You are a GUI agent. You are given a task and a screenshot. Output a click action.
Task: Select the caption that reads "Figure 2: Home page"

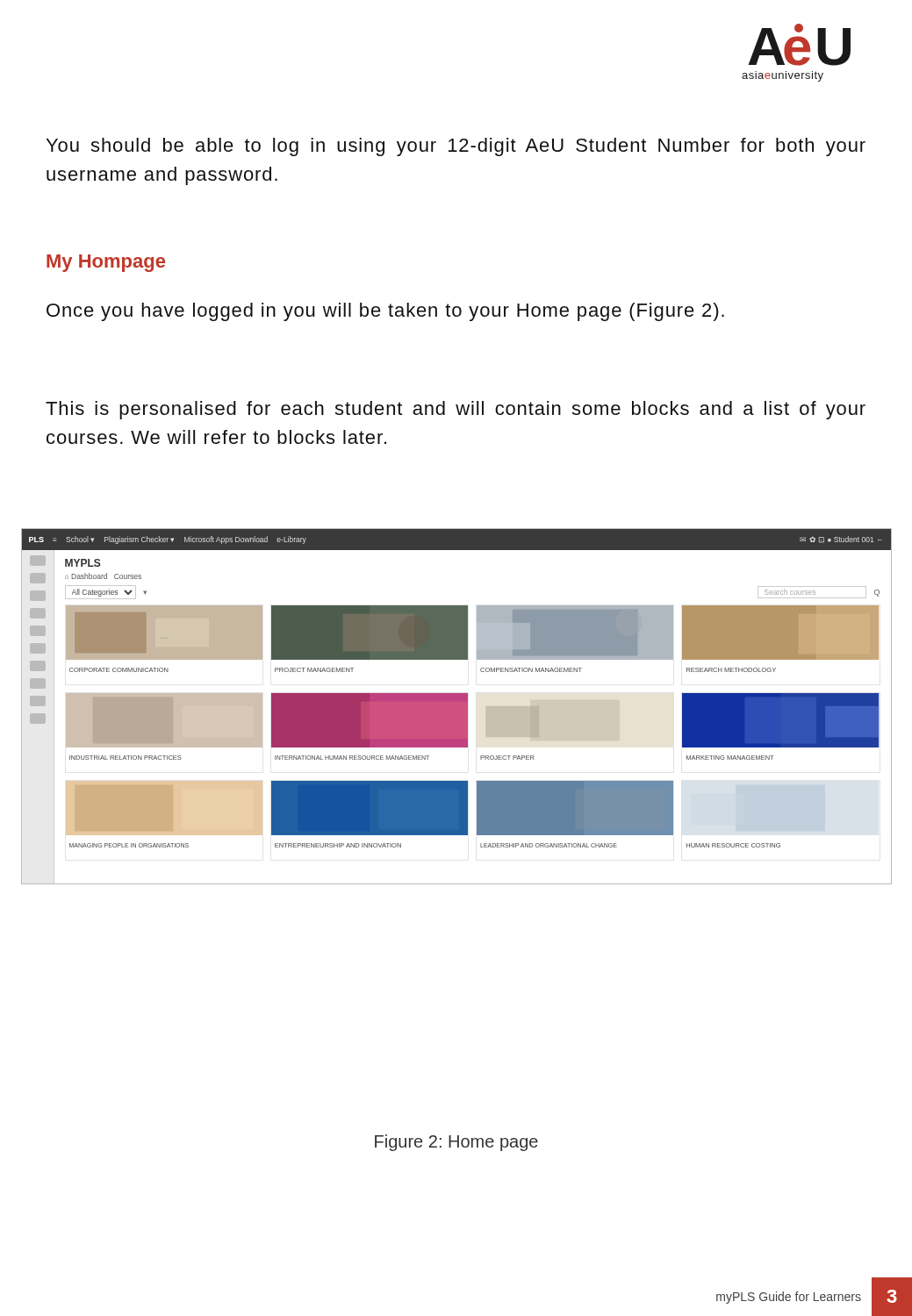click(x=456, y=1141)
